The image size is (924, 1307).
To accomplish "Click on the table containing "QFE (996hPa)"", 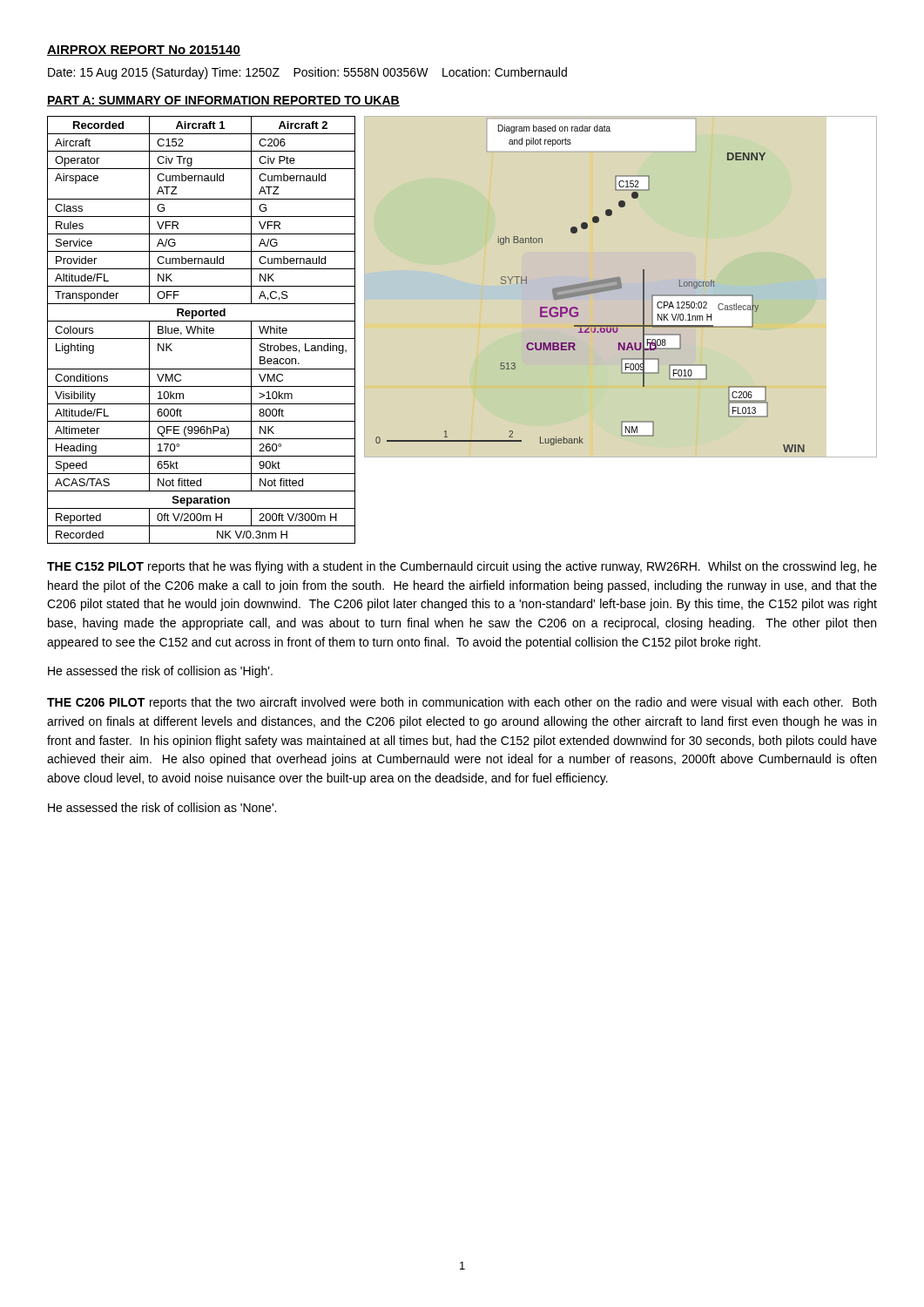I will point(201,330).
